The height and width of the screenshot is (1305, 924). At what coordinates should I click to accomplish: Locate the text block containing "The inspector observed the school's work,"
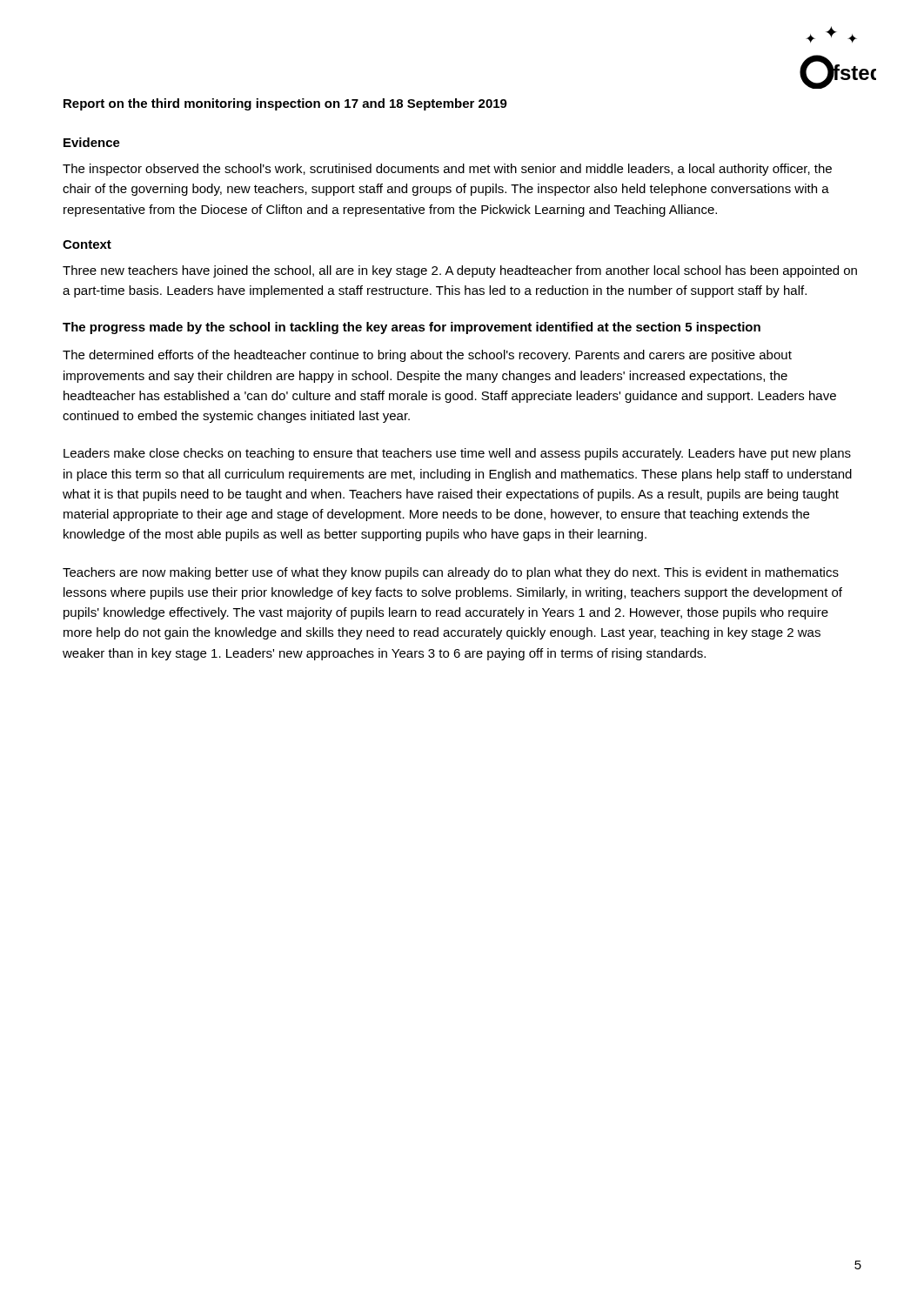point(448,189)
